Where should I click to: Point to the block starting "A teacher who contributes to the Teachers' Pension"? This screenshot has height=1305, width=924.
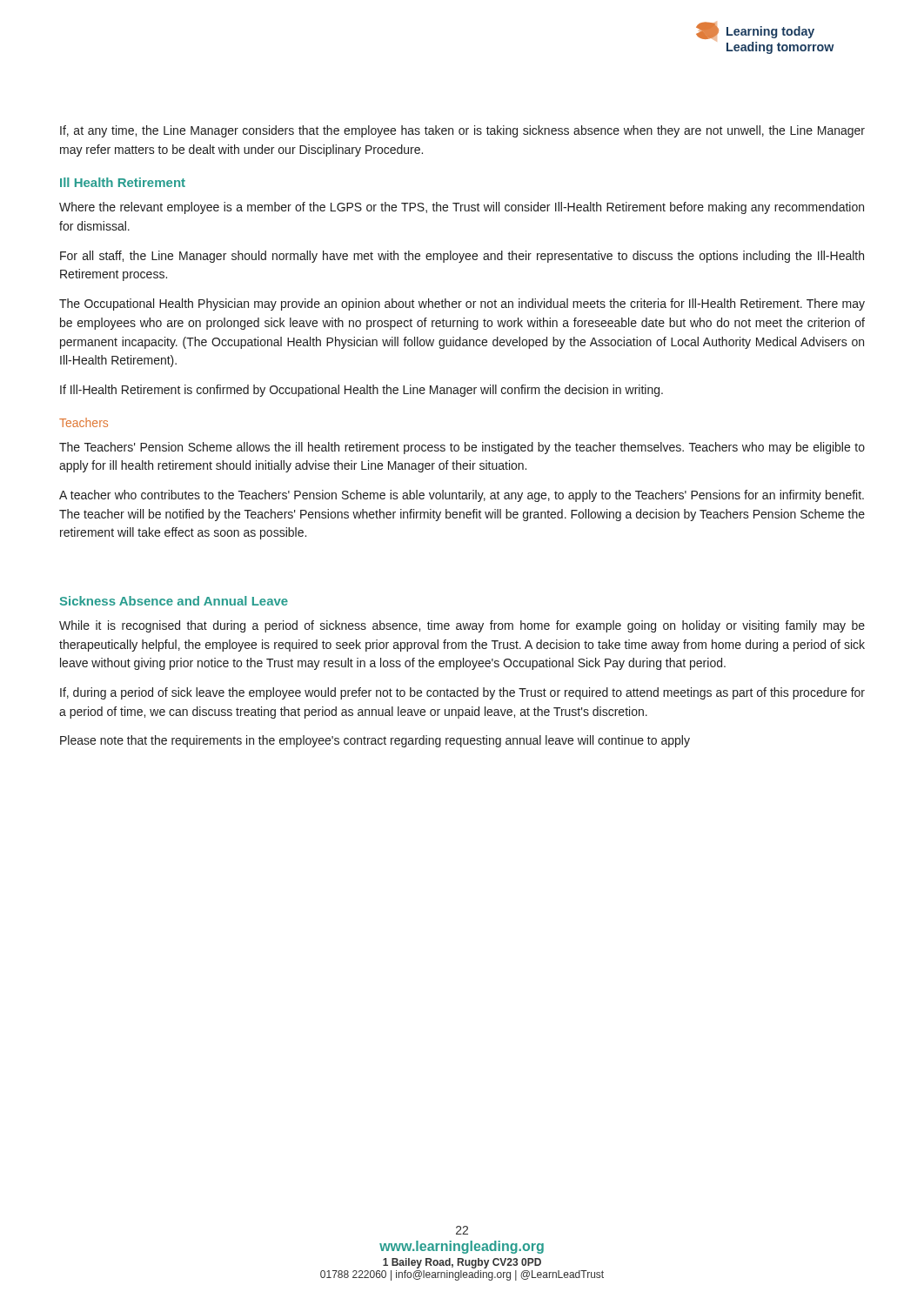pyautogui.click(x=462, y=515)
